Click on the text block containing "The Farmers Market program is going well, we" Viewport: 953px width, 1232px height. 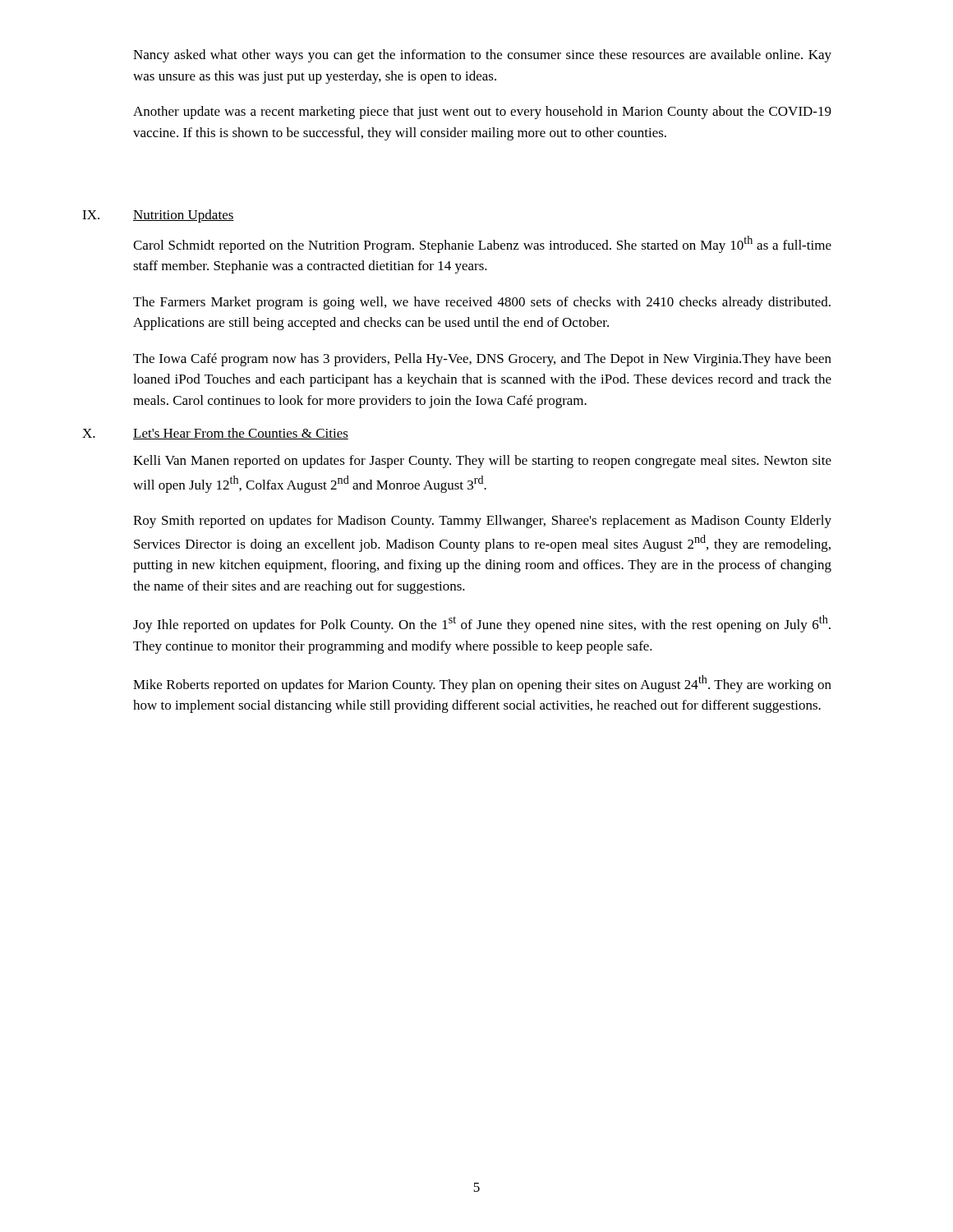coord(482,312)
